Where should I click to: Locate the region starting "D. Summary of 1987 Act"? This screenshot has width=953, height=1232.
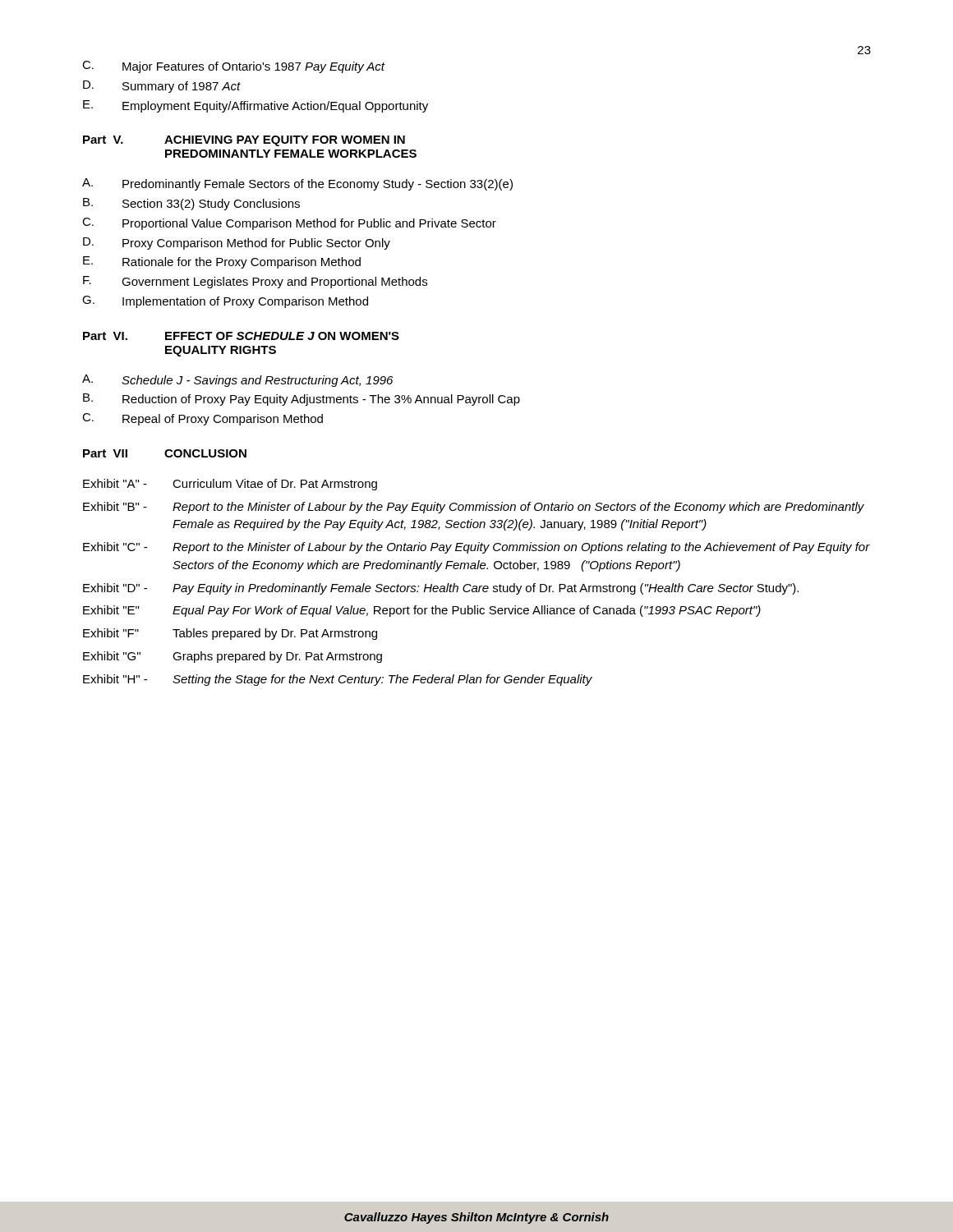(162, 87)
